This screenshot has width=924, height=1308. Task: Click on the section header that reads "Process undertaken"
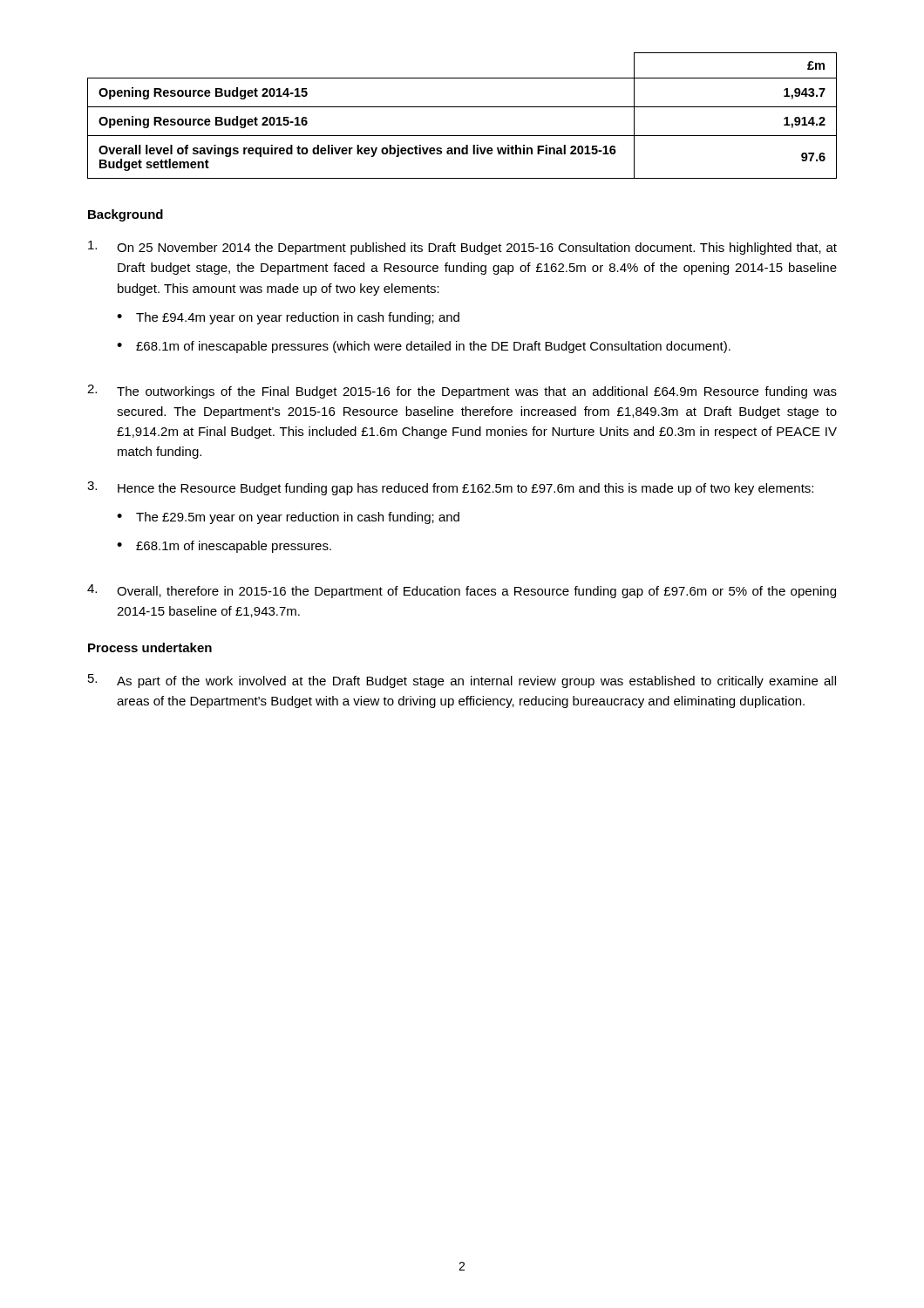click(150, 648)
